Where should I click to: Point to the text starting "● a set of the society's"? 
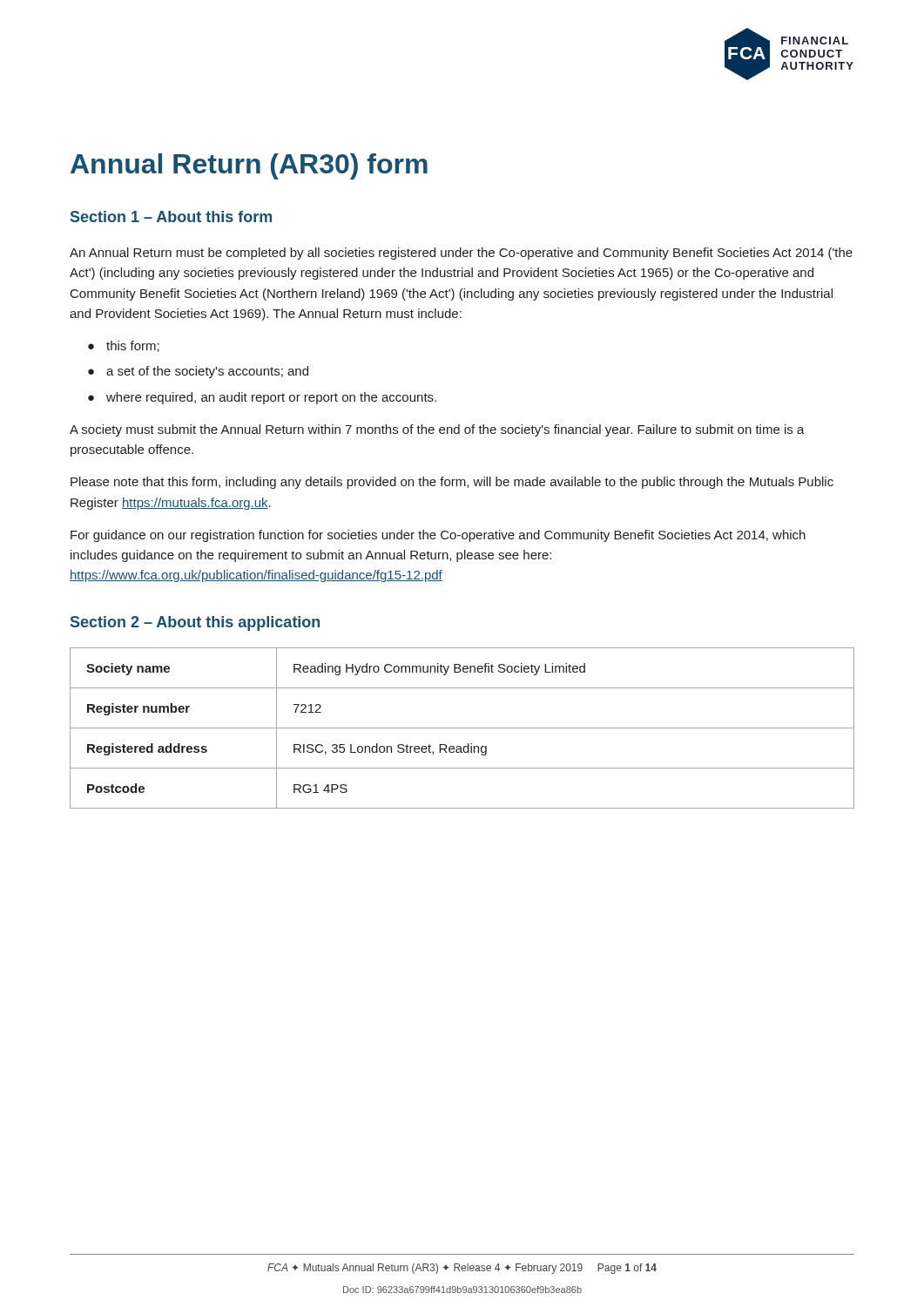point(198,371)
